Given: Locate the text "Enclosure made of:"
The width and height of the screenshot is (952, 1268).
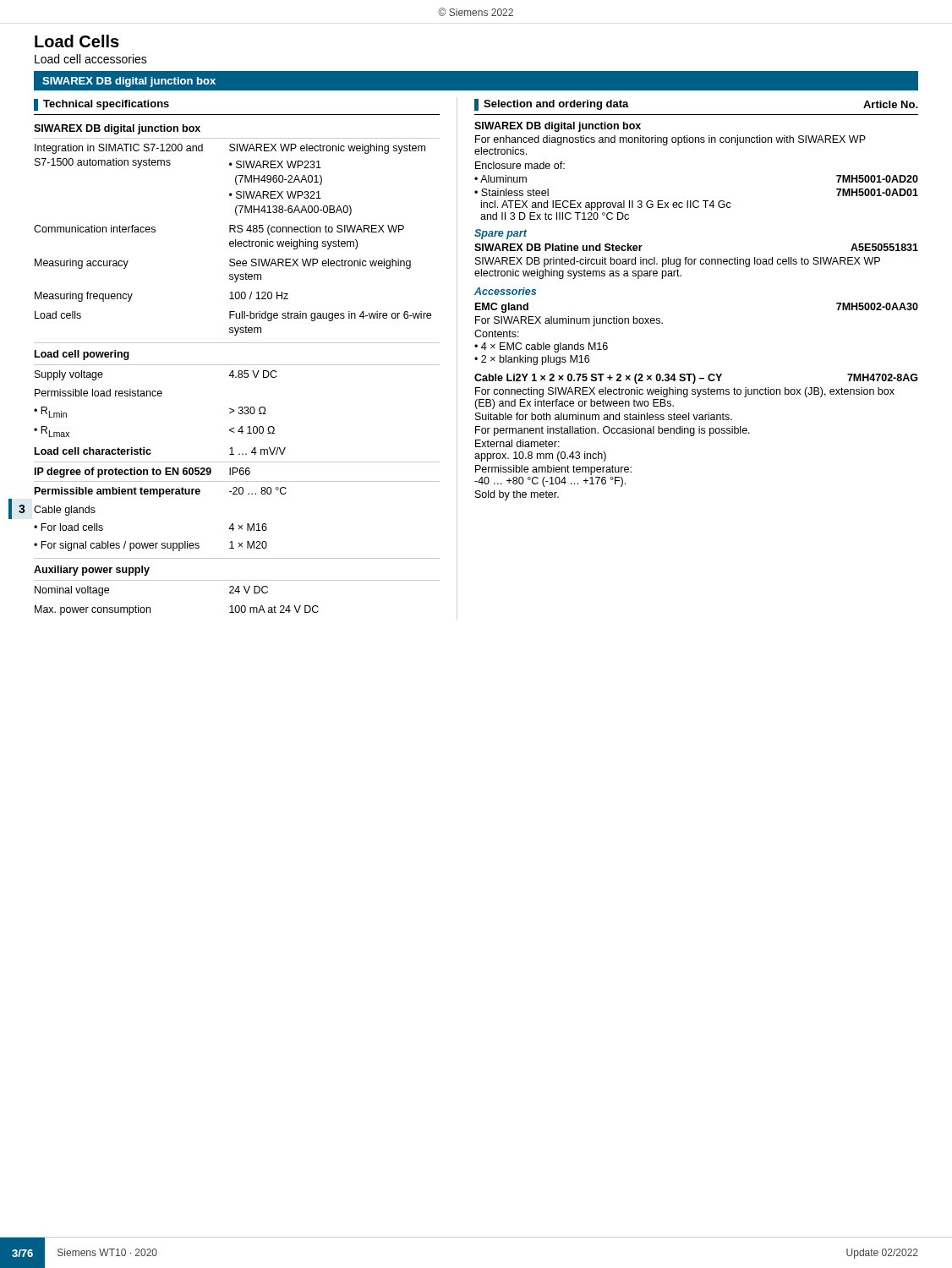Looking at the screenshot, I should pyautogui.click(x=520, y=165).
